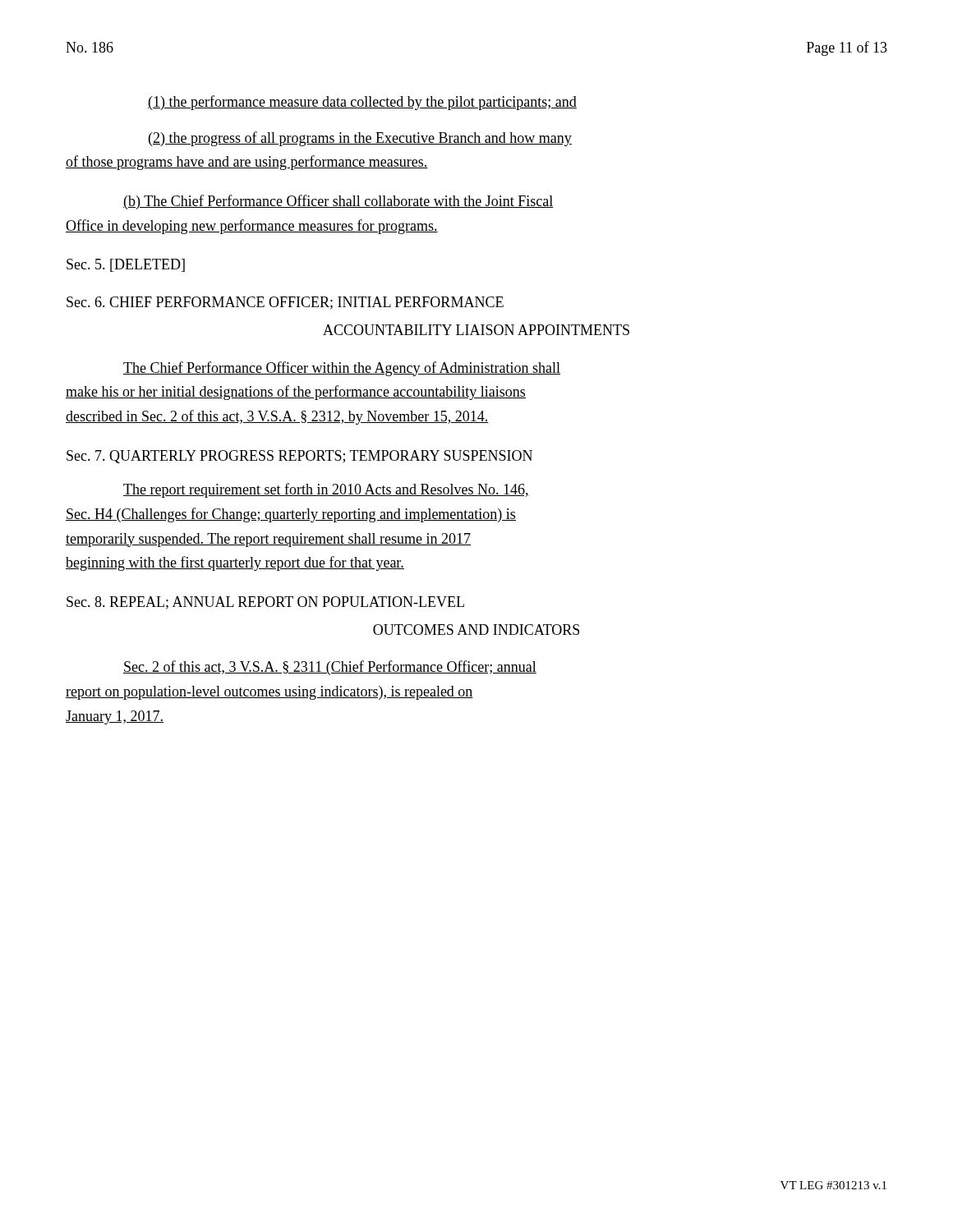Where is the passage that starts "The report requirement set forth in 2010"?
Viewport: 953px width, 1232px height.
pos(326,490)
